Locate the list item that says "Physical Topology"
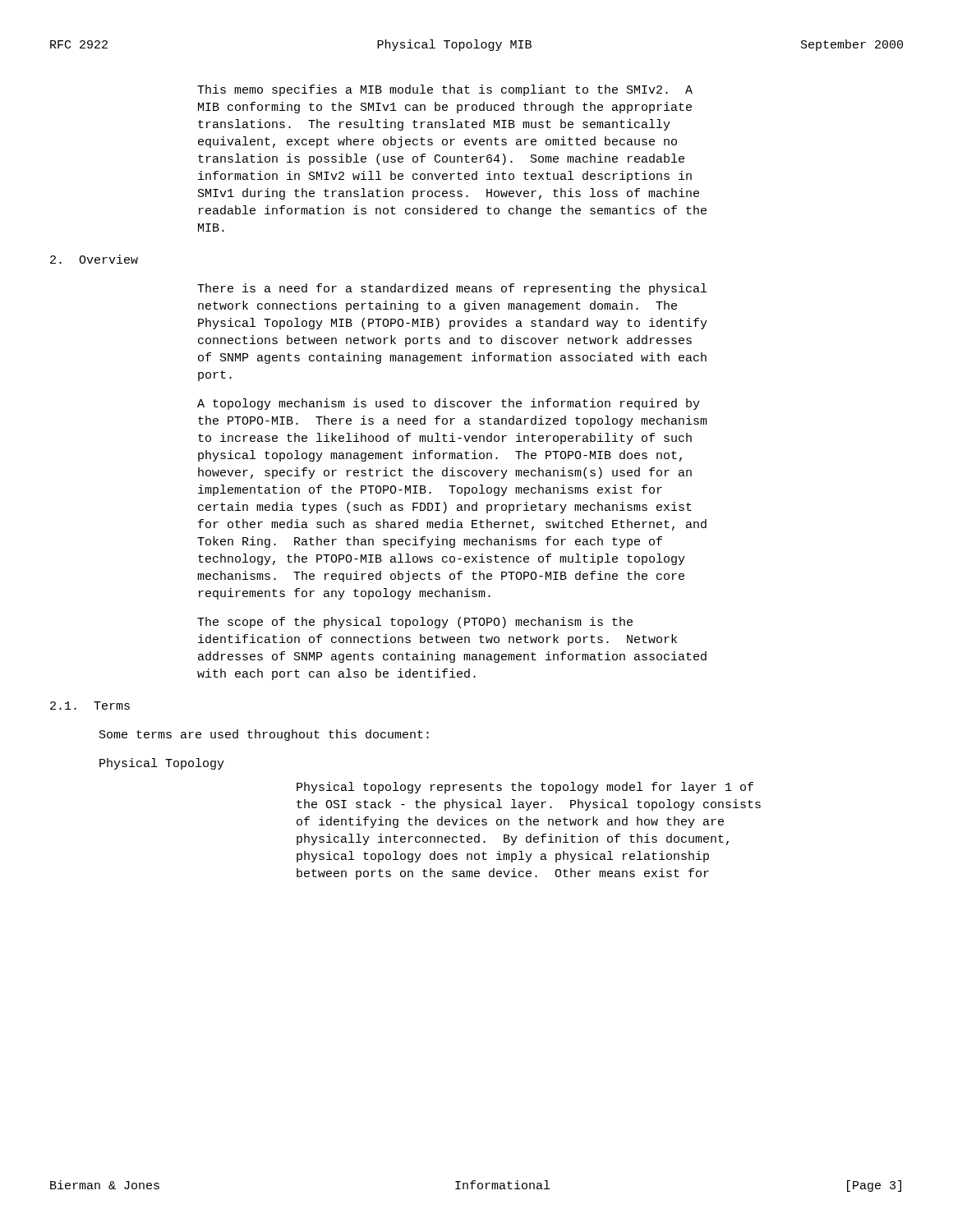The height and width of the screenshot is (1232, 953). point(161,764)
